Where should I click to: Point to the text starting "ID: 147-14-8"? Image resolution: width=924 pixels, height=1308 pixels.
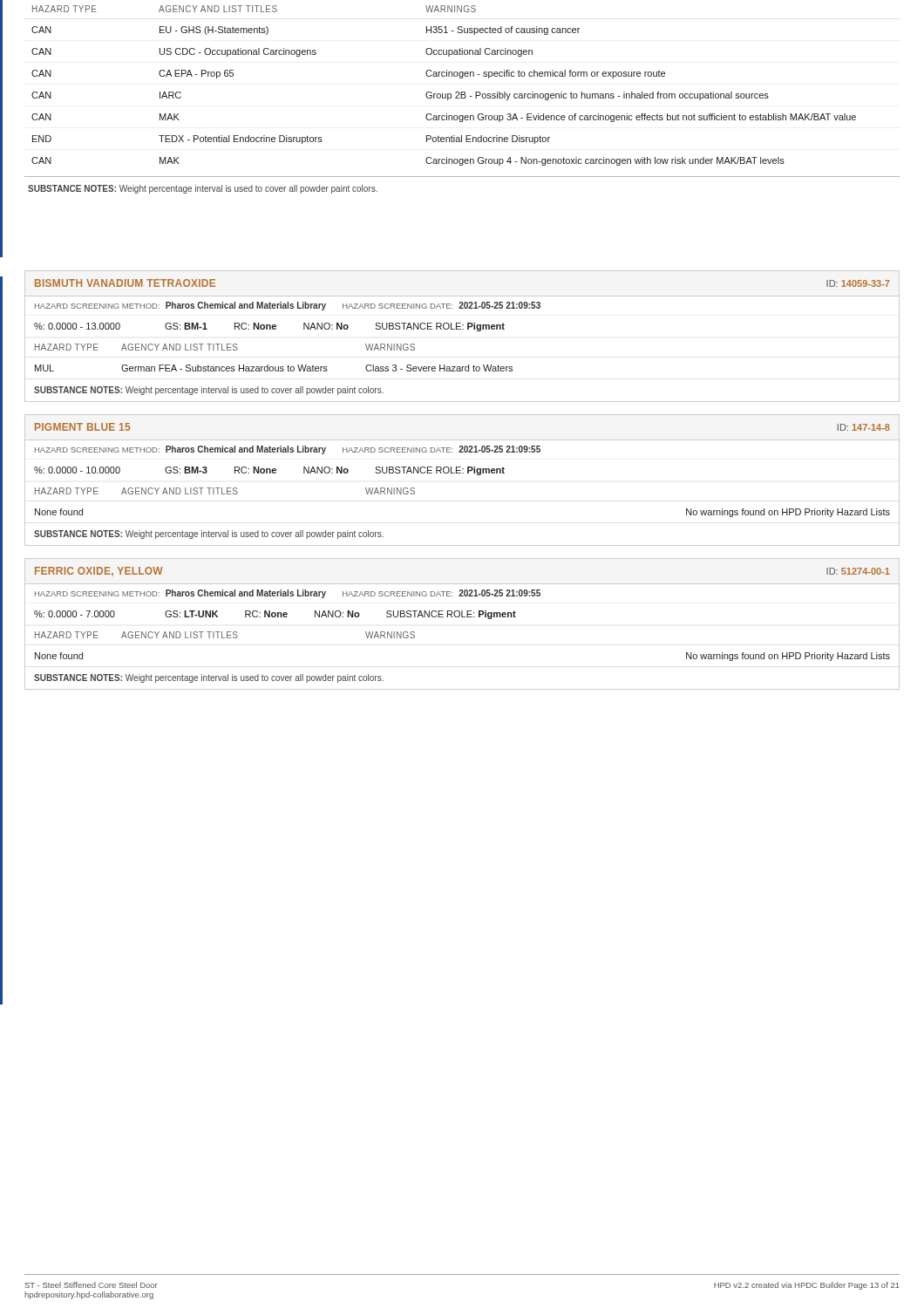(863, 427)
